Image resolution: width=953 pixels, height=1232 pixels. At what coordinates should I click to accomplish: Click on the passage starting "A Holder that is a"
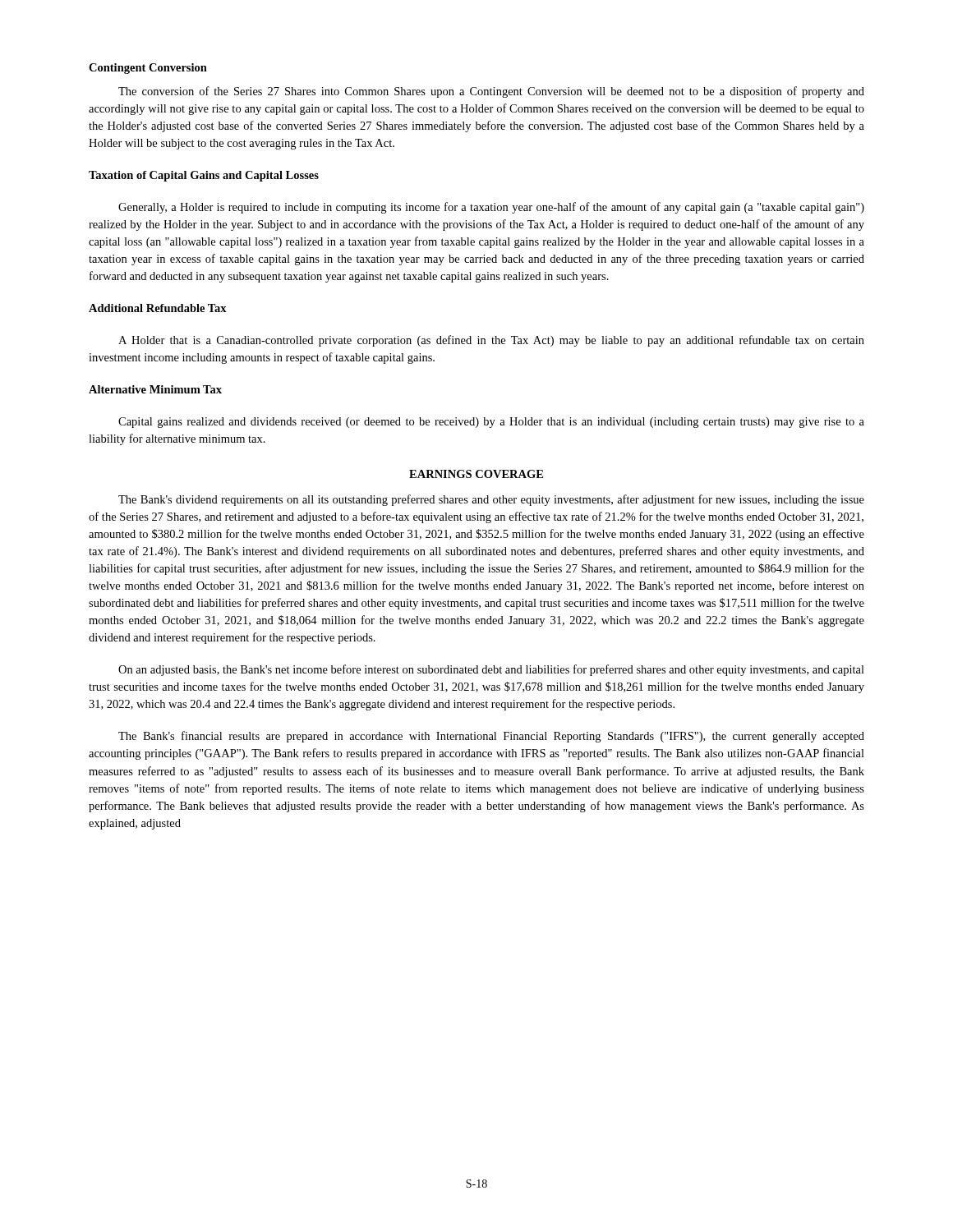click(476, 349)
